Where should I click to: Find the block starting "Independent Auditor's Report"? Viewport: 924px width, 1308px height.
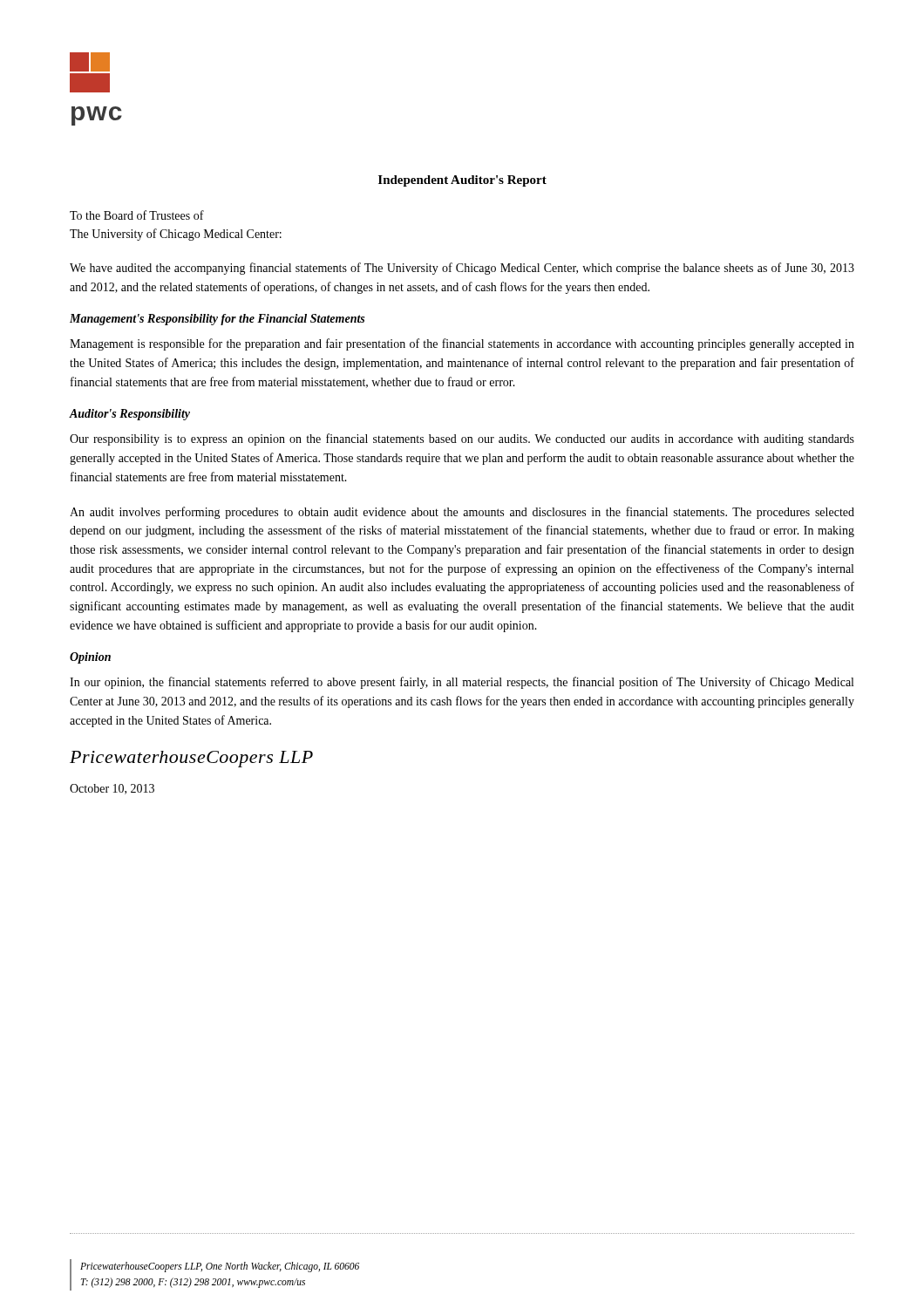click(x=462, y=180)
